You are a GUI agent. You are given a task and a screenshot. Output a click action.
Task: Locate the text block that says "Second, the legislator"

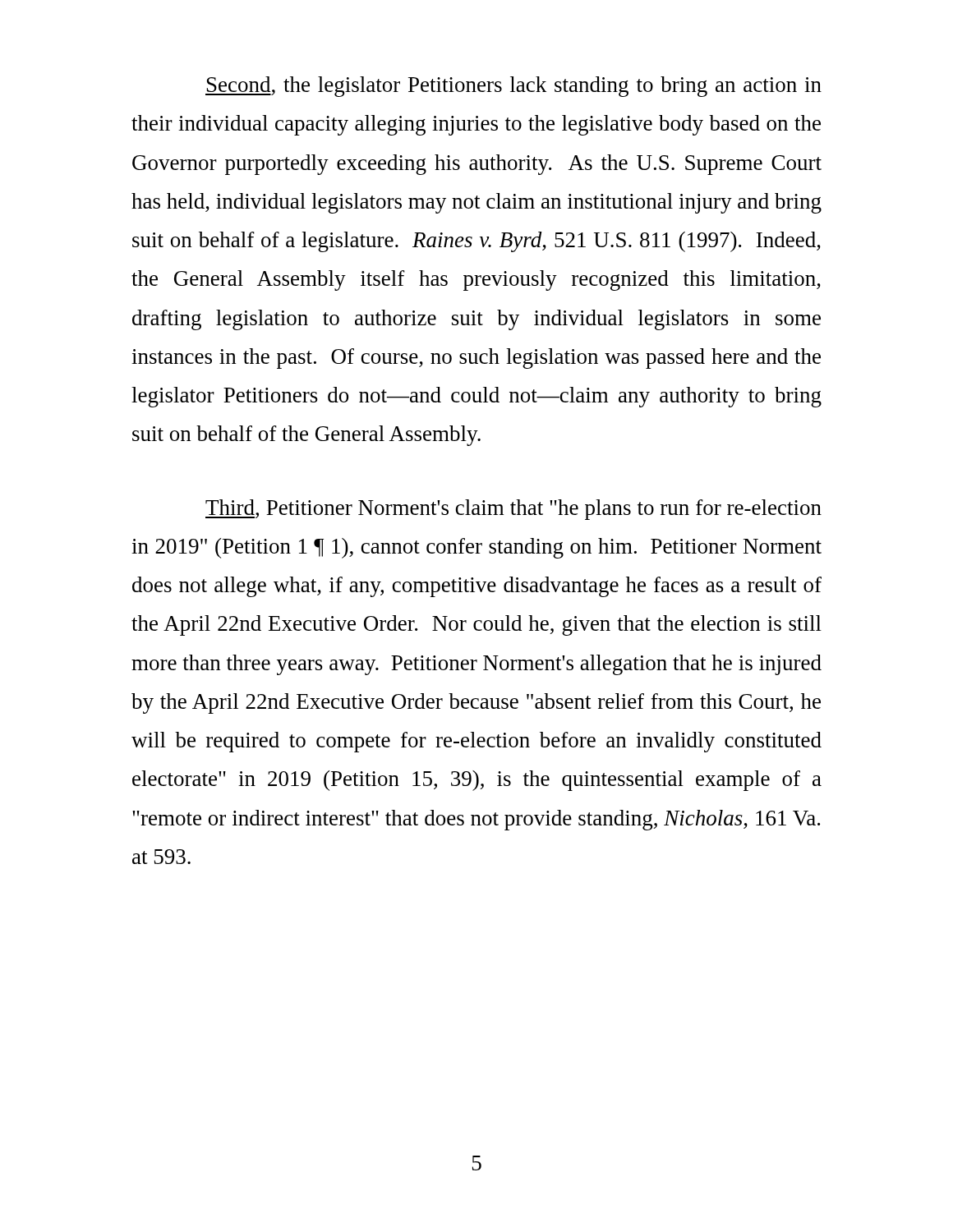pos(513,87)
